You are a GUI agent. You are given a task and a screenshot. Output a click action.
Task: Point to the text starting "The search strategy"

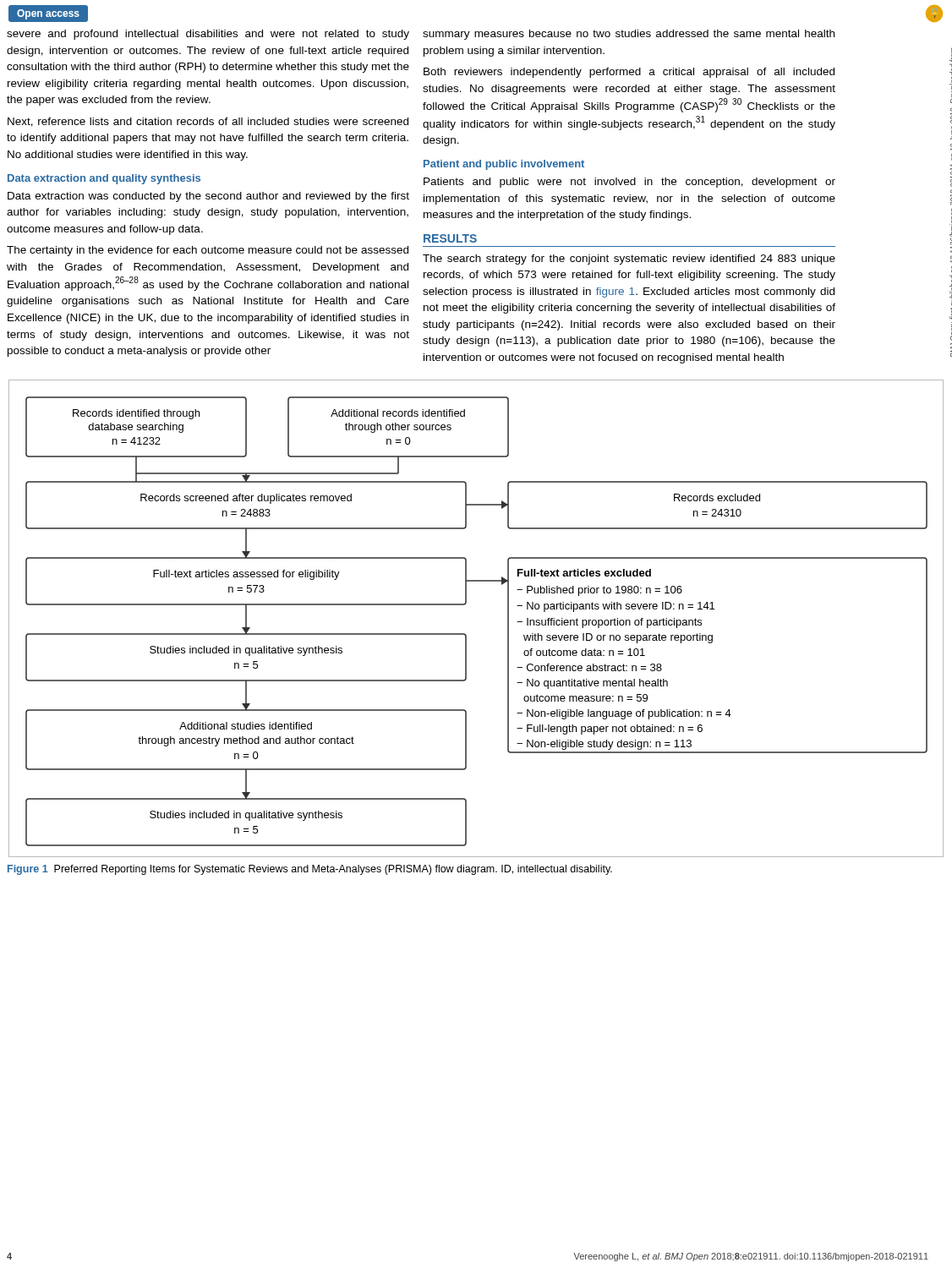pyautogui.click(x=629, y=308)
